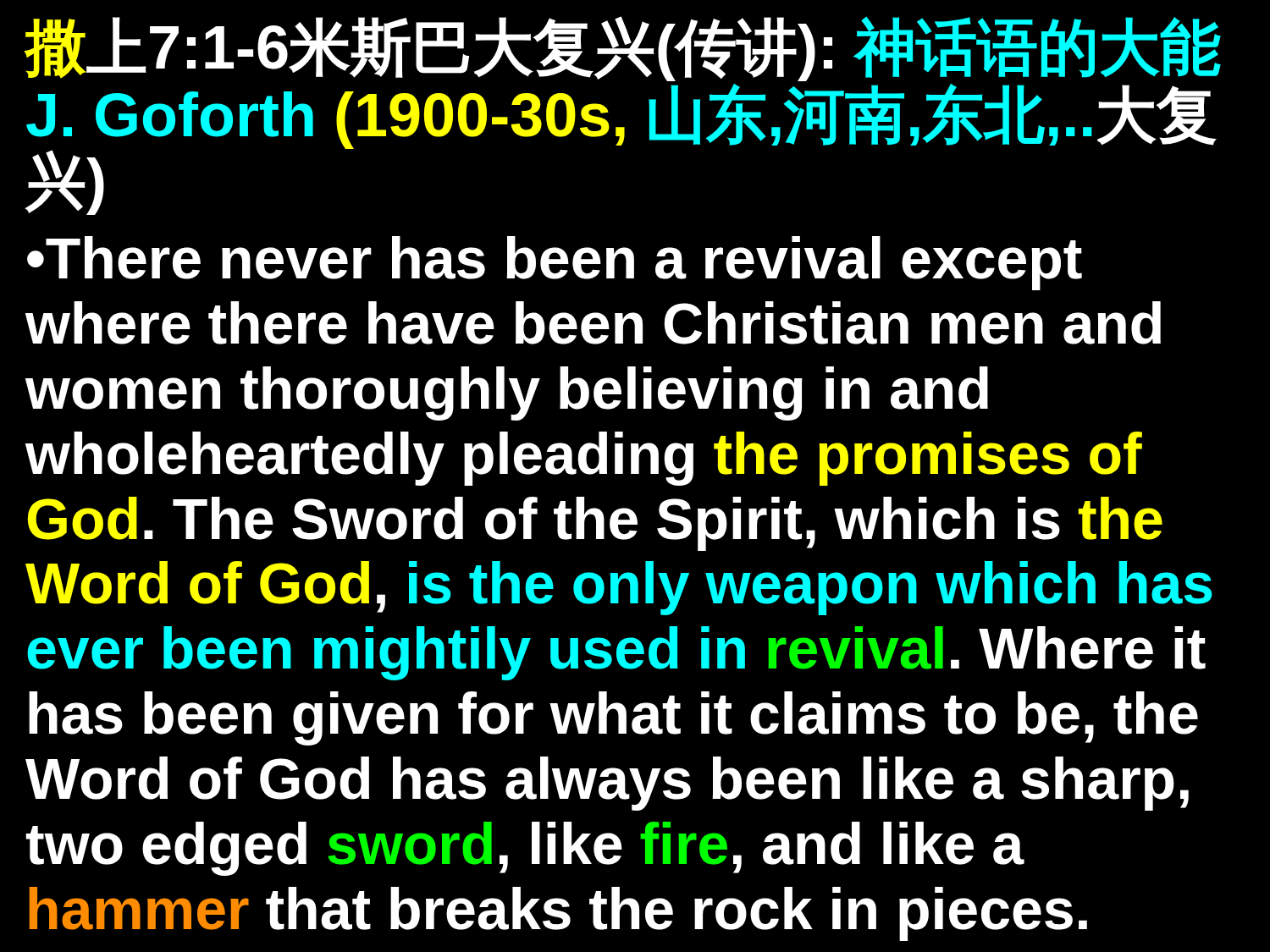Select the text starting "撒上7:1-6米斯巴大复兴(传讲): 神话语的大能 J. Goforth (1900-30s,"
This screenshot has width=1270, height=952.
pos(635,115)
